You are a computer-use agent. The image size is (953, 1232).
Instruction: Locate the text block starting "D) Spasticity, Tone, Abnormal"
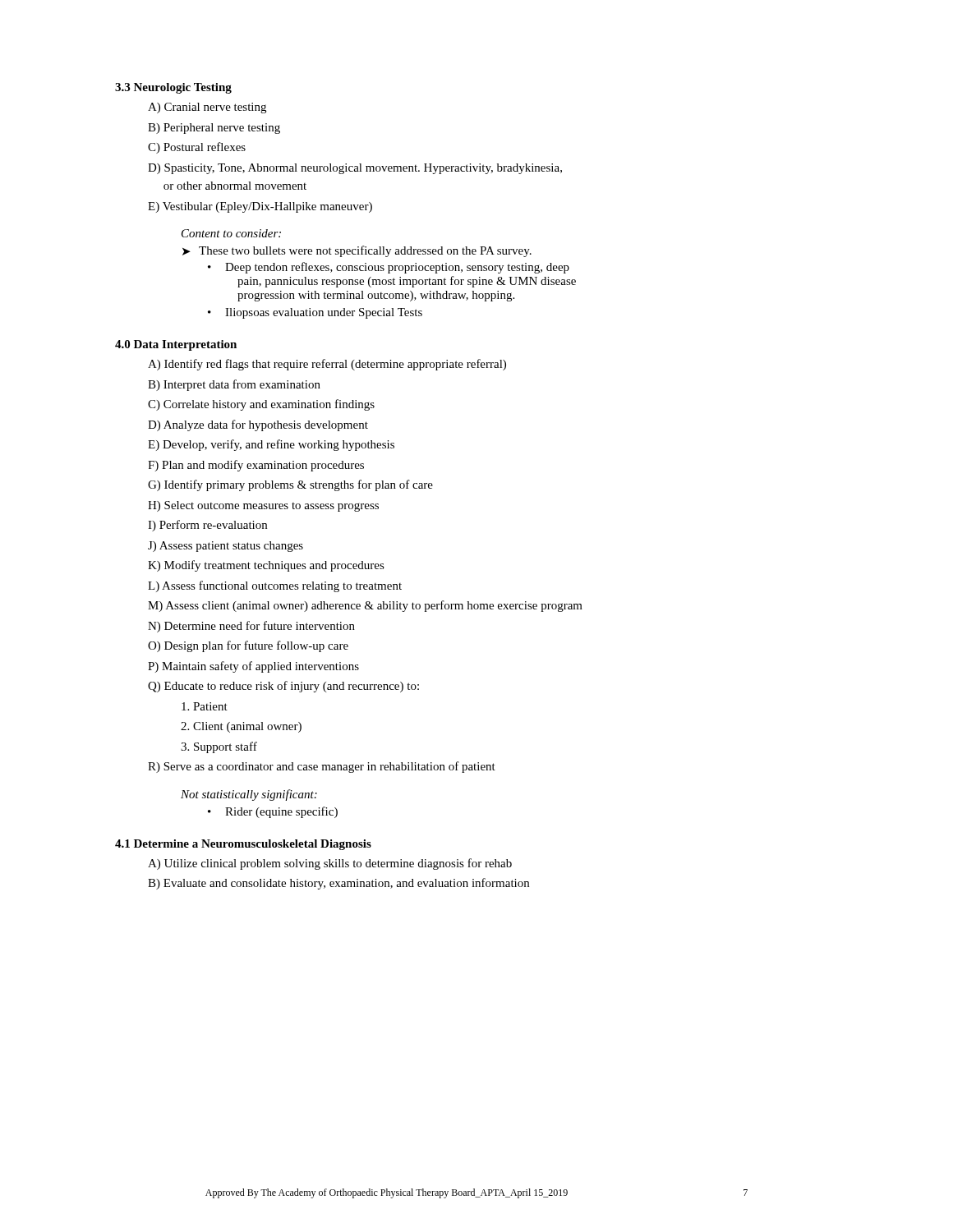[x=355, y=176]
